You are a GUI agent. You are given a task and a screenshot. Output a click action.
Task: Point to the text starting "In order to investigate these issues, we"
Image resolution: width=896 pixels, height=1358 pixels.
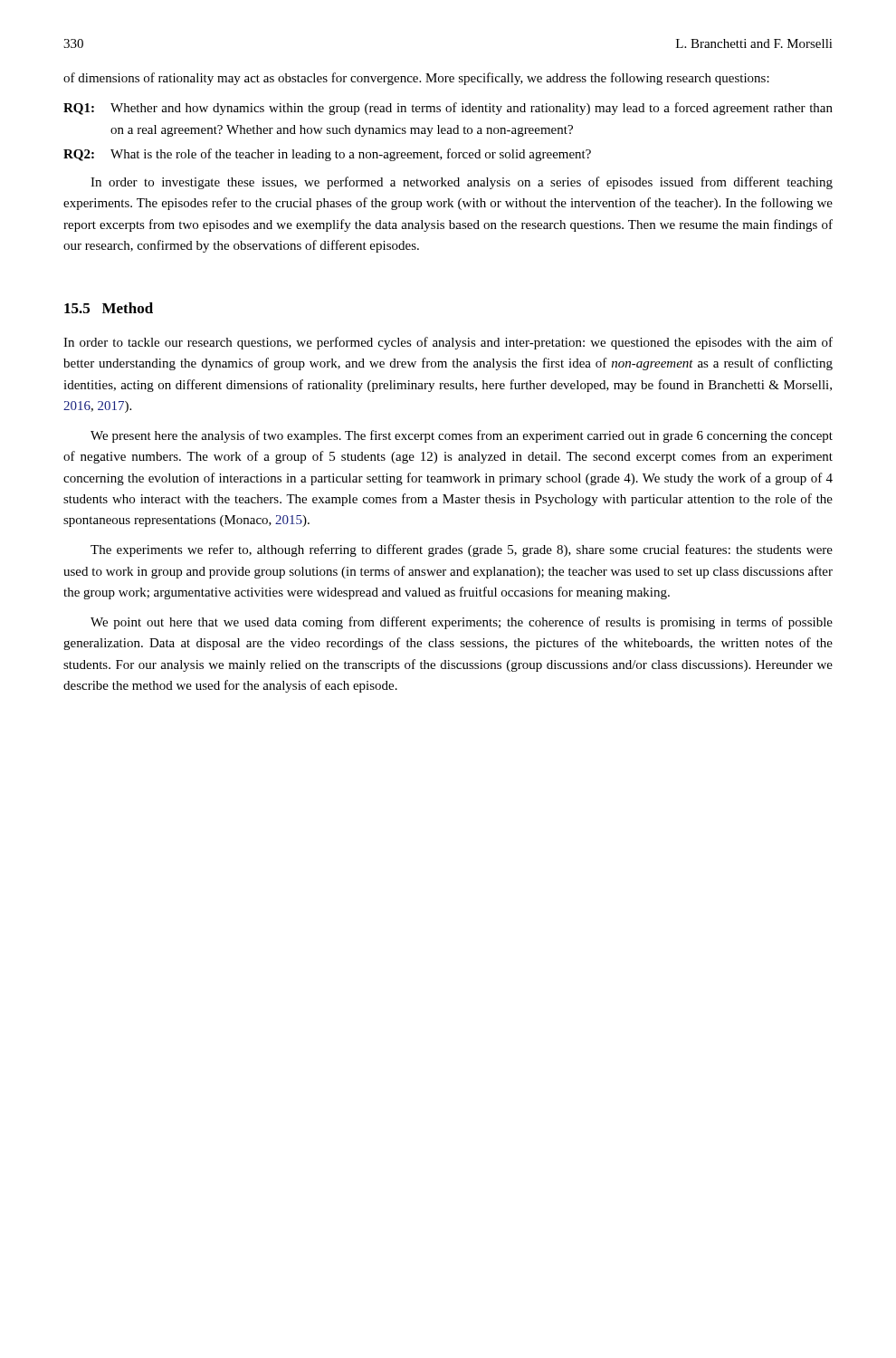coord(448,214)
